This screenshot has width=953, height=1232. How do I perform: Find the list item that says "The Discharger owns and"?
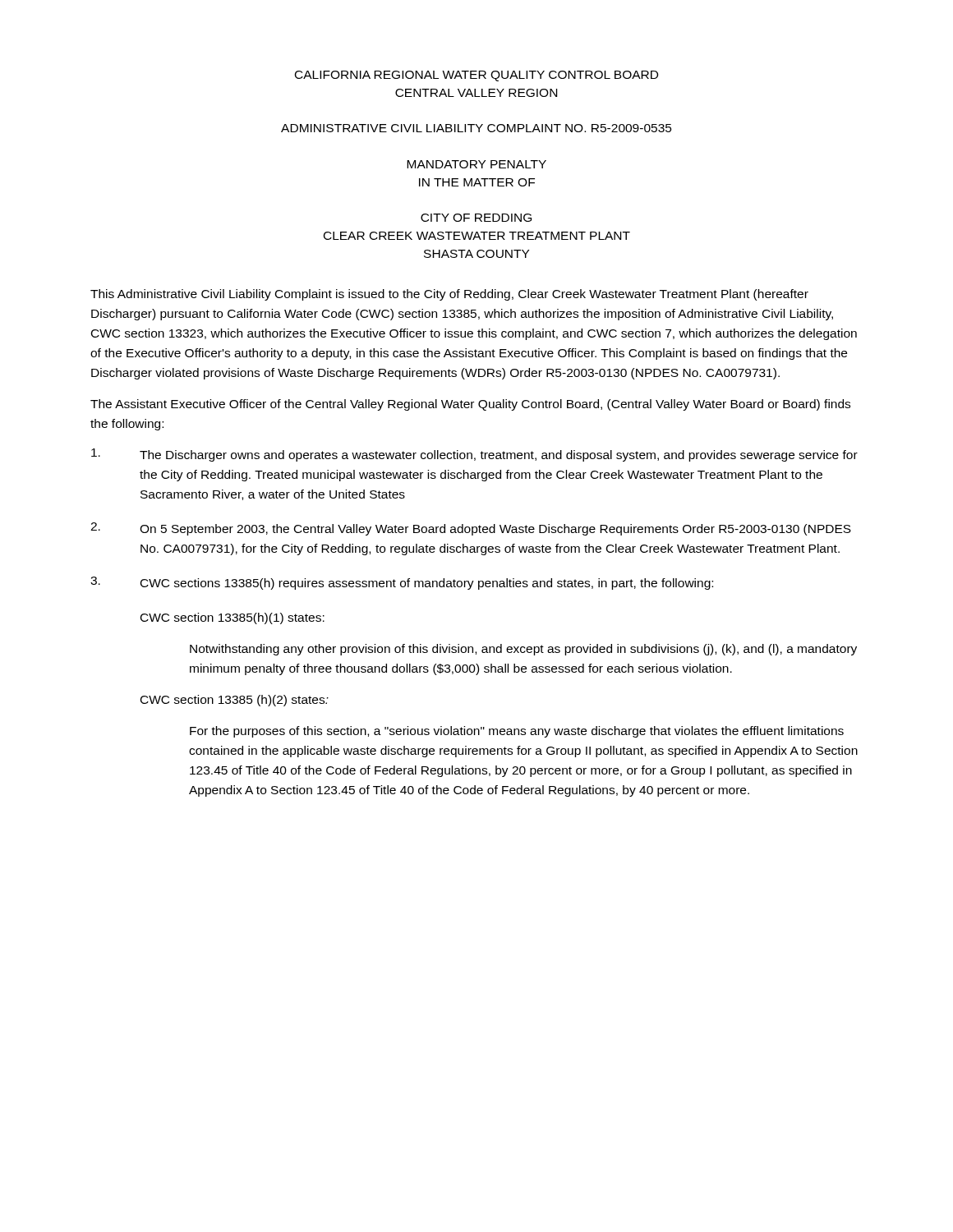click(x=476, y=474)
